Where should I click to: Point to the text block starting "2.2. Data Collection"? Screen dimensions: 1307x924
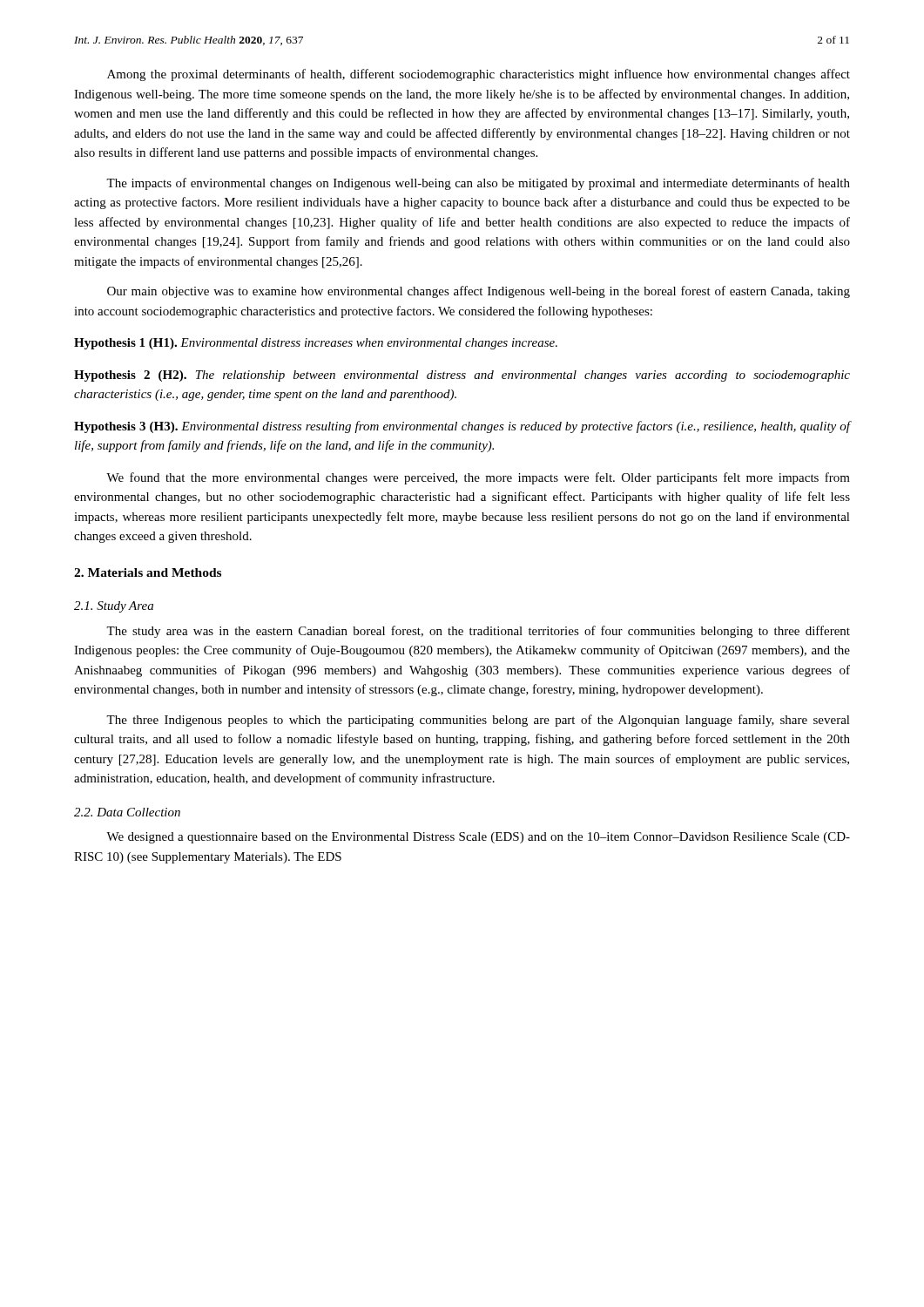coord(127,812)
